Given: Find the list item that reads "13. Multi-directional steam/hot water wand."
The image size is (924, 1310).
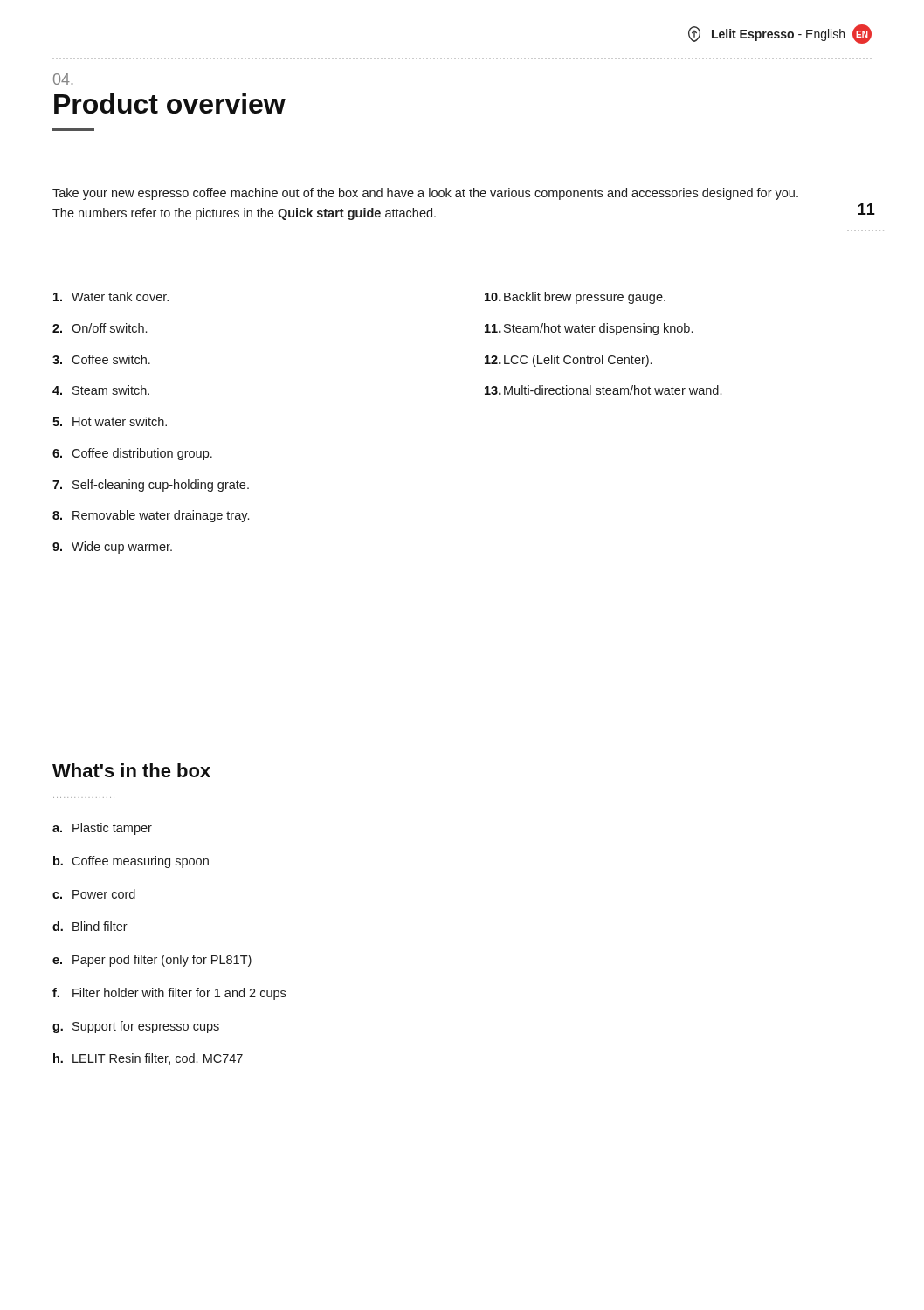Looking at the screenshot, I should coord(603,391).
